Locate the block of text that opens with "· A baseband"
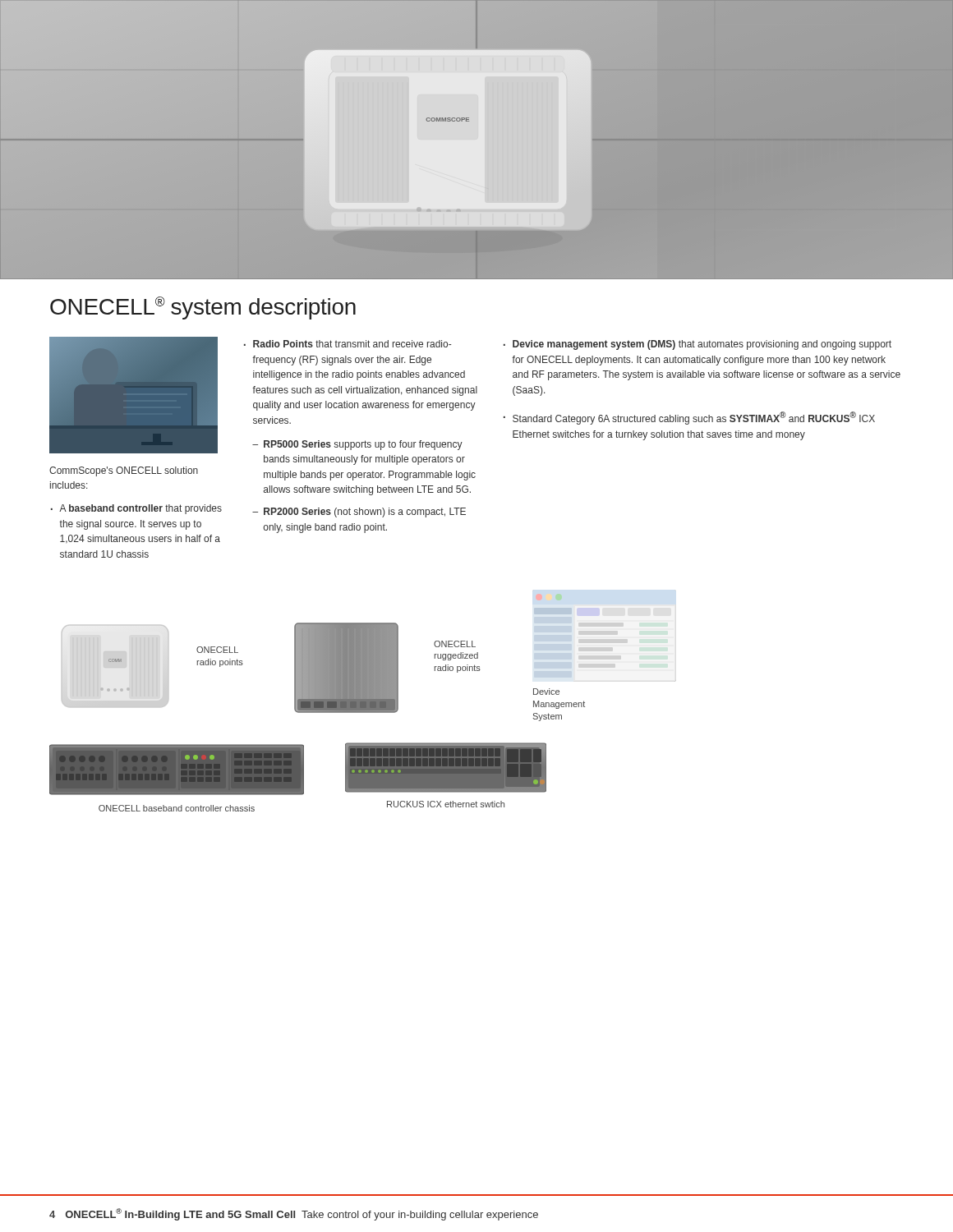This screenshot has height=1232, width=953. (x=138, y=532)
